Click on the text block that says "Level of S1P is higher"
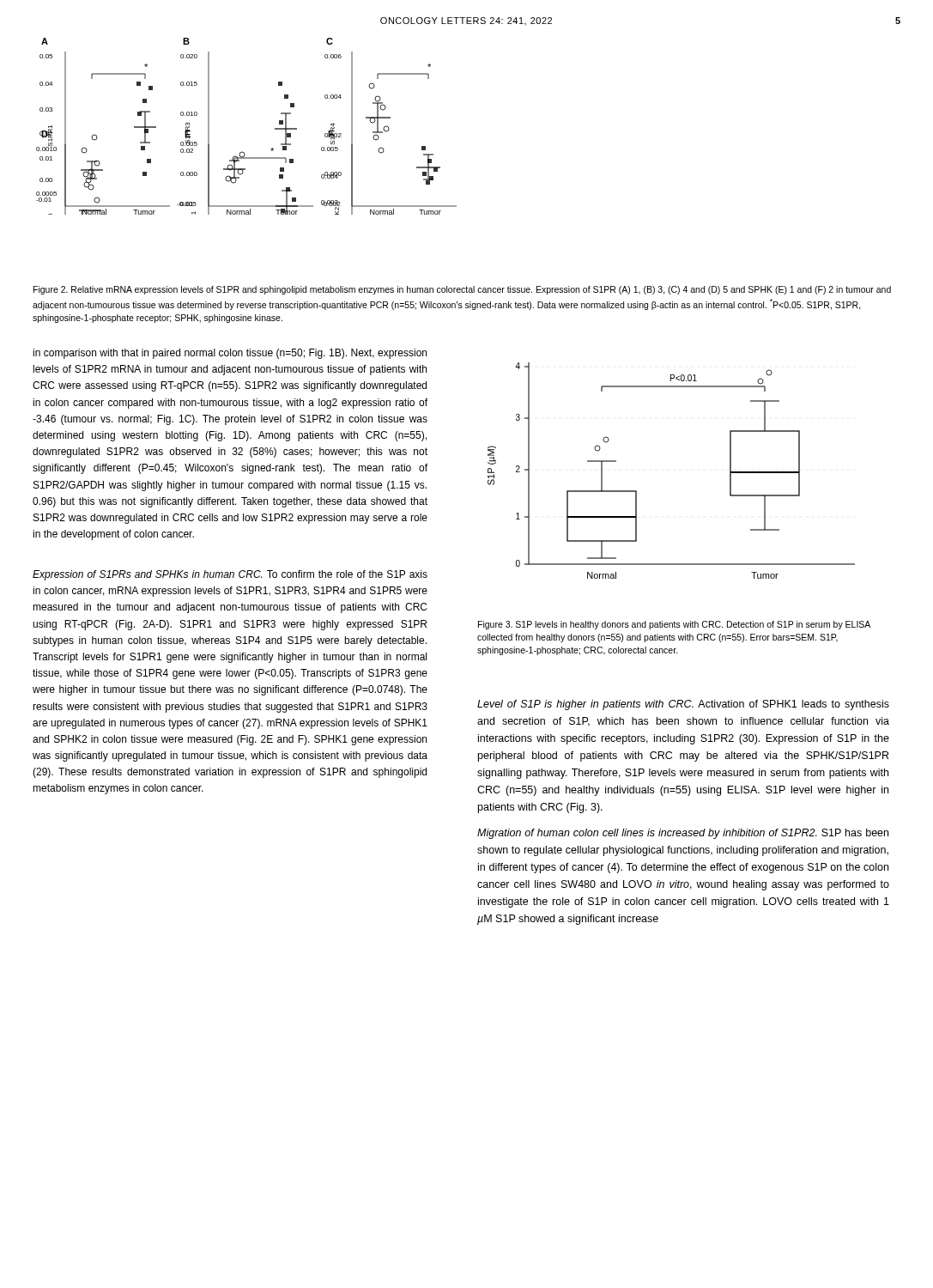The height and width of the screenshot is (1288, 933). pos(683,705)
